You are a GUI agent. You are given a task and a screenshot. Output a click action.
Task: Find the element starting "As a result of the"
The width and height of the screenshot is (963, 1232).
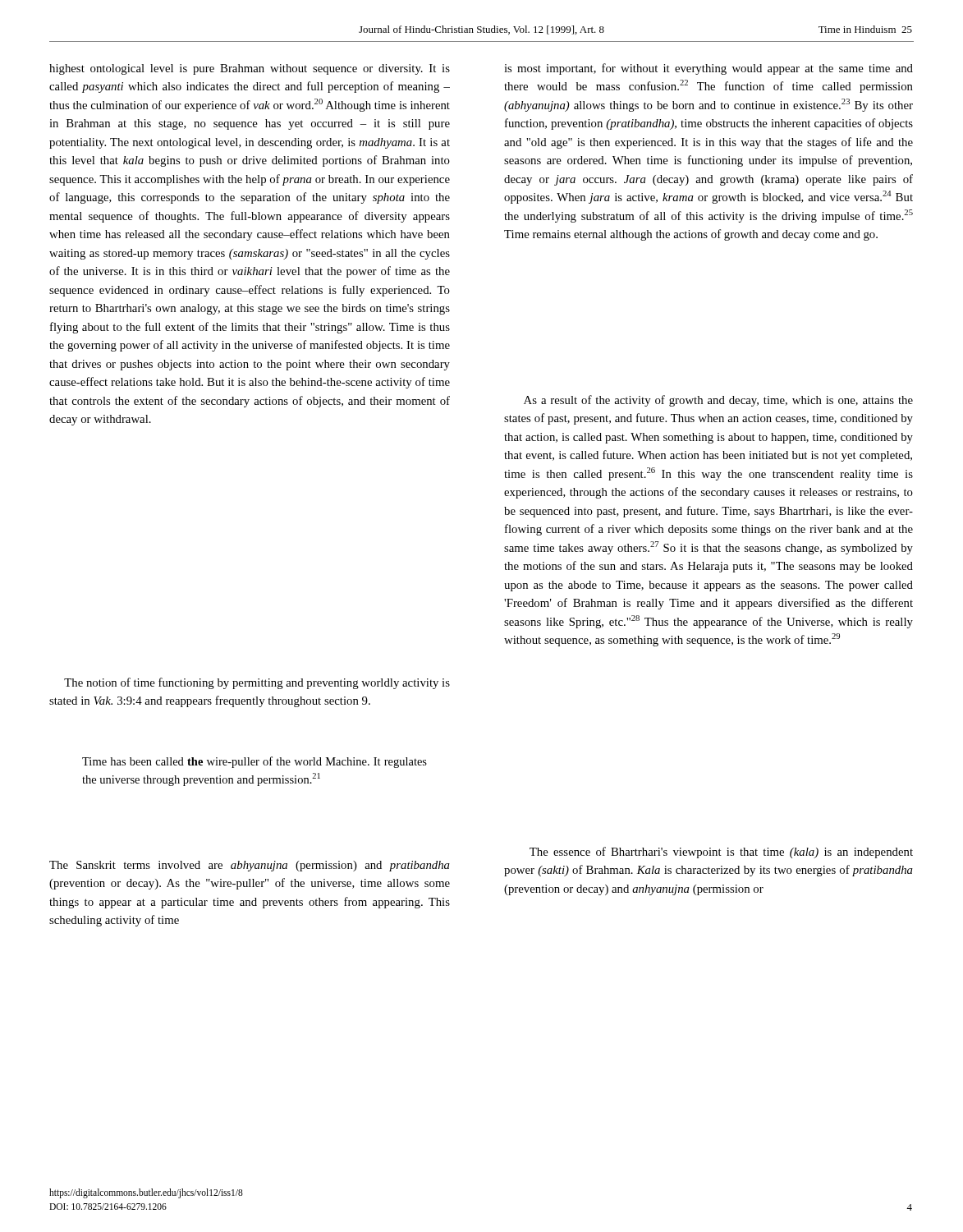708,520
